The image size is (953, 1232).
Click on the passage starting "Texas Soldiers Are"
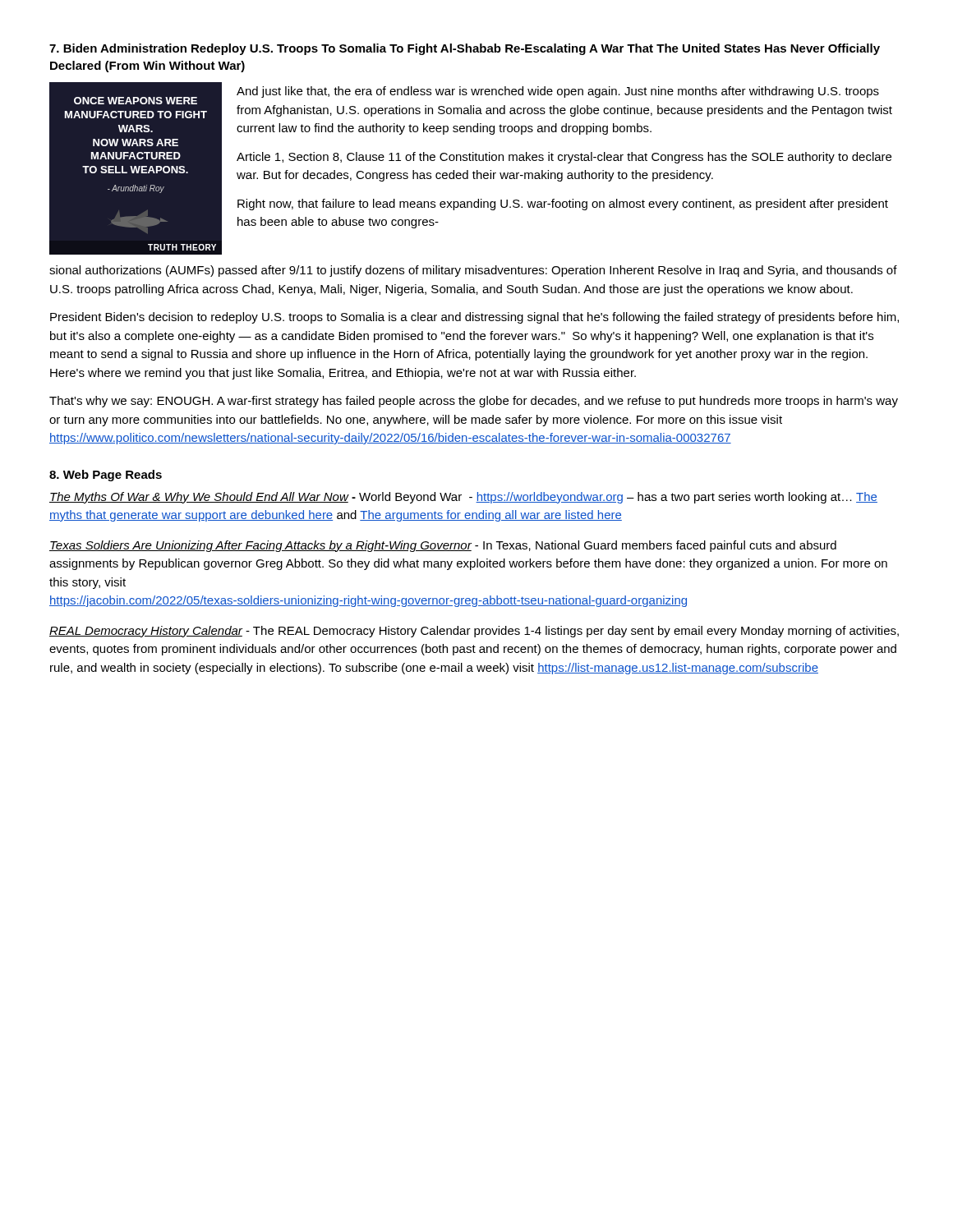click(x=468, y=572)
